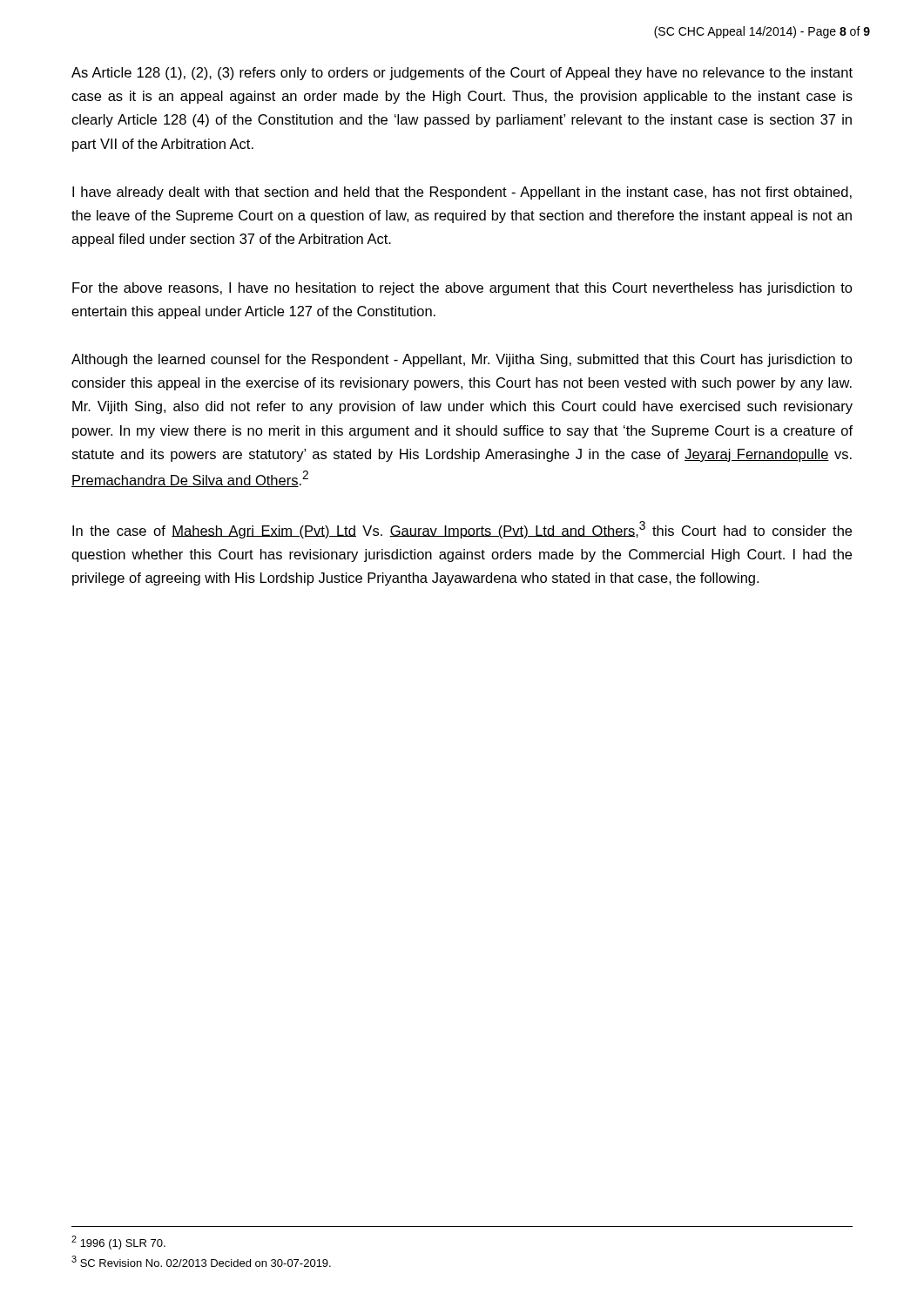
Task: Find the text block that says "For the above"
Action: pyautogui.click(x=462, y=299)
